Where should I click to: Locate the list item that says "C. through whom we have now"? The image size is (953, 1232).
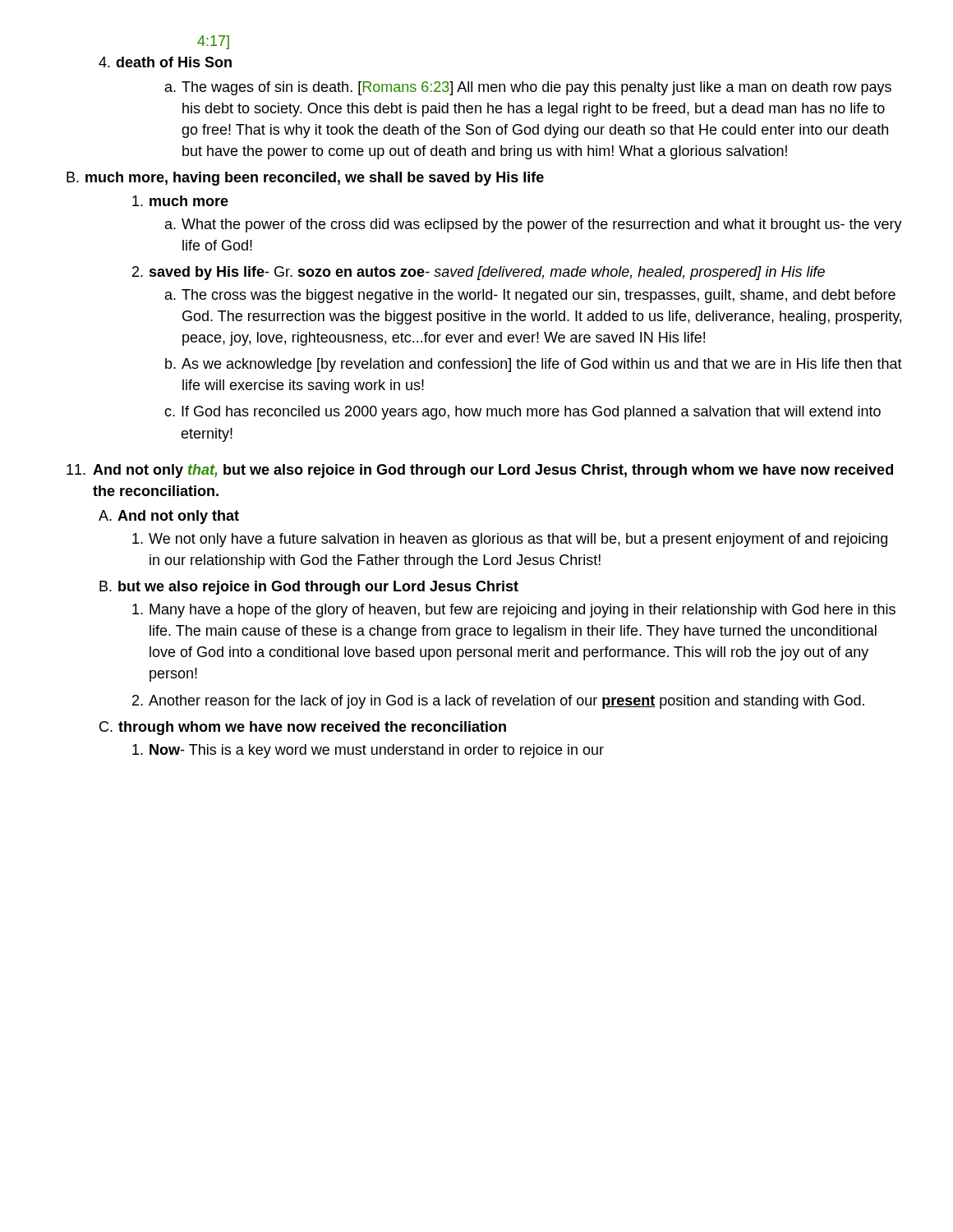501,727
